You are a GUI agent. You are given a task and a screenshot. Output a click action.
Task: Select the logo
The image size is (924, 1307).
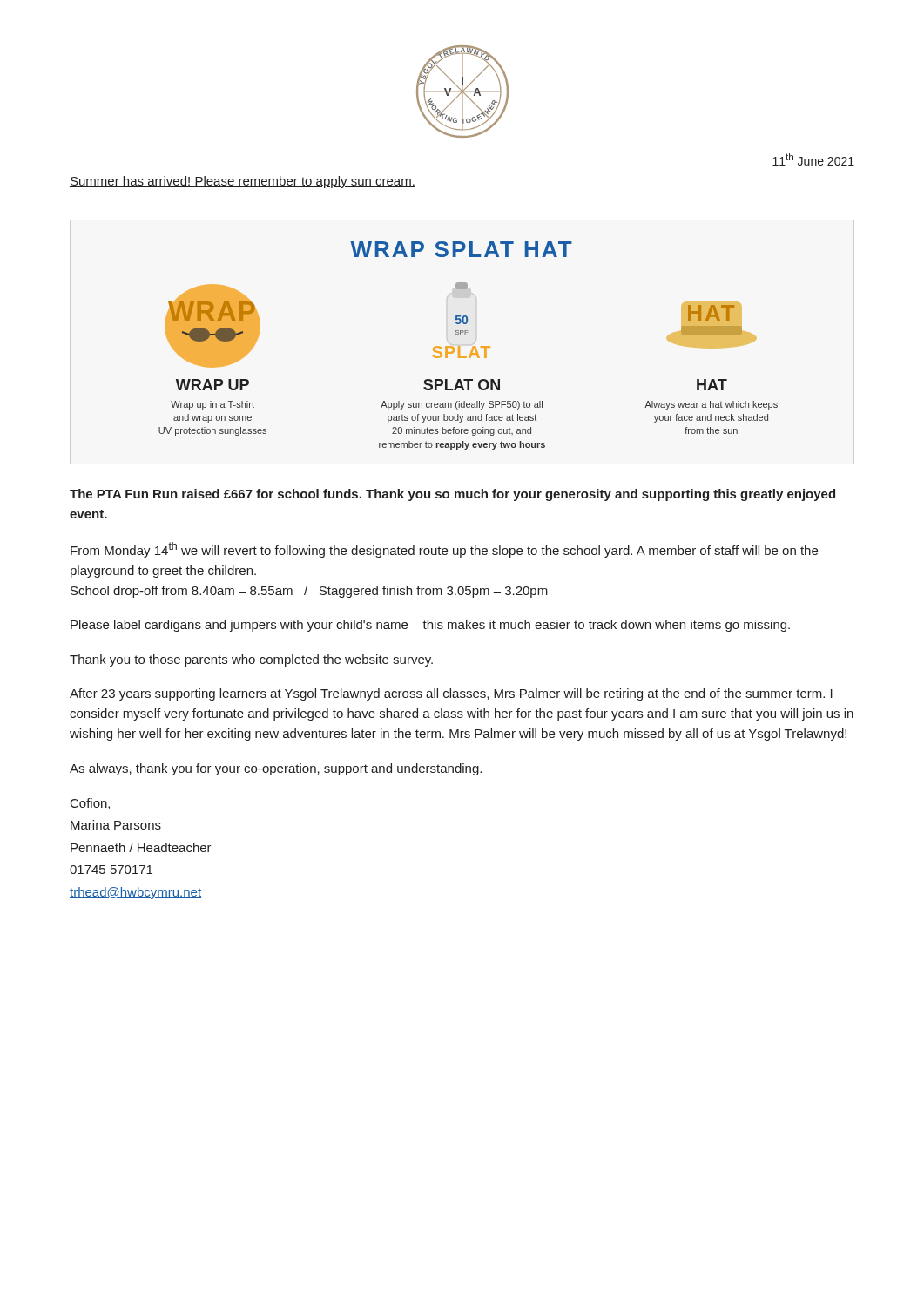(x=462, y=93)
